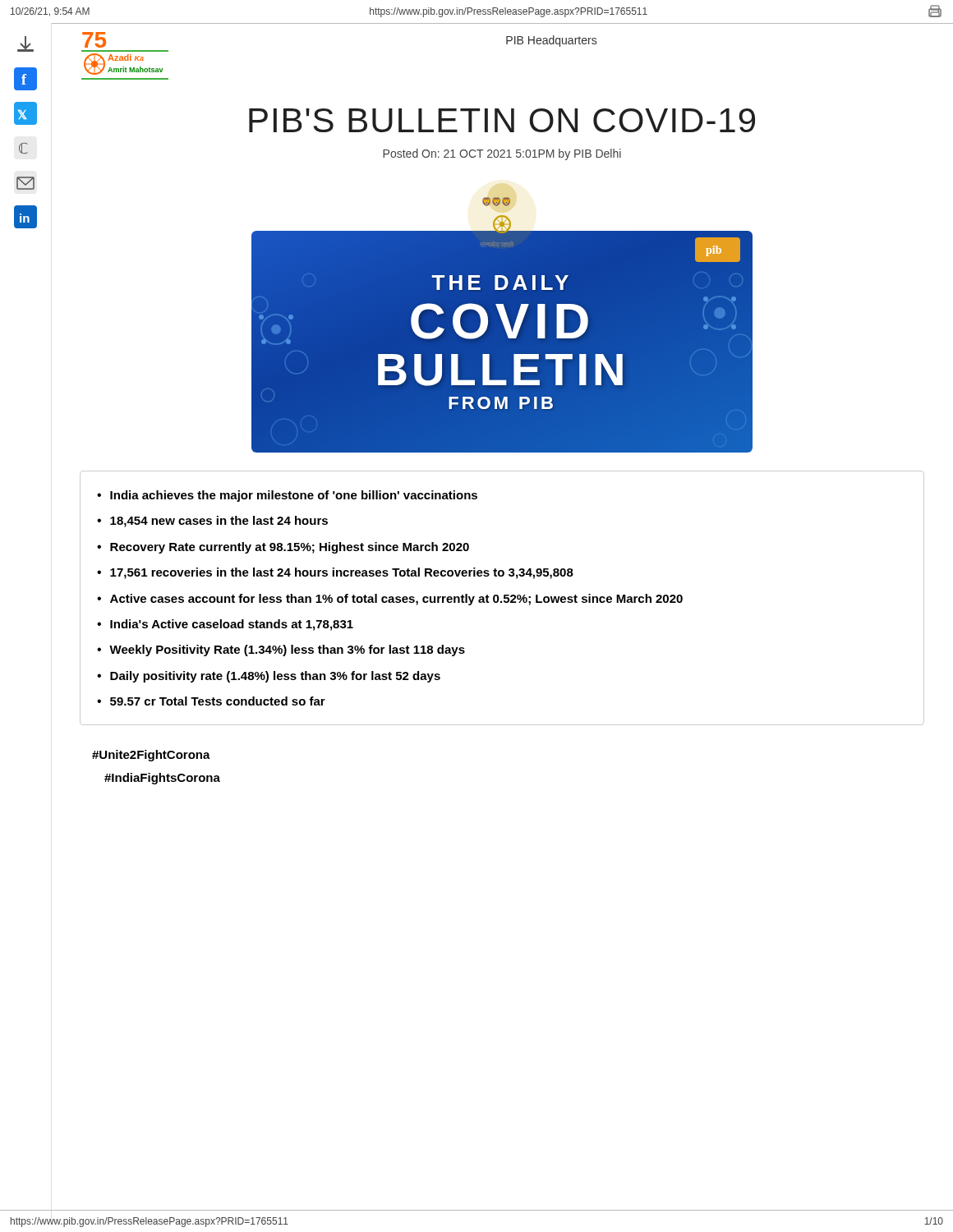Select the list item that reads "• 18,454 new"
This screenshot has height=1232, width=953.
[x=213, y=521]
